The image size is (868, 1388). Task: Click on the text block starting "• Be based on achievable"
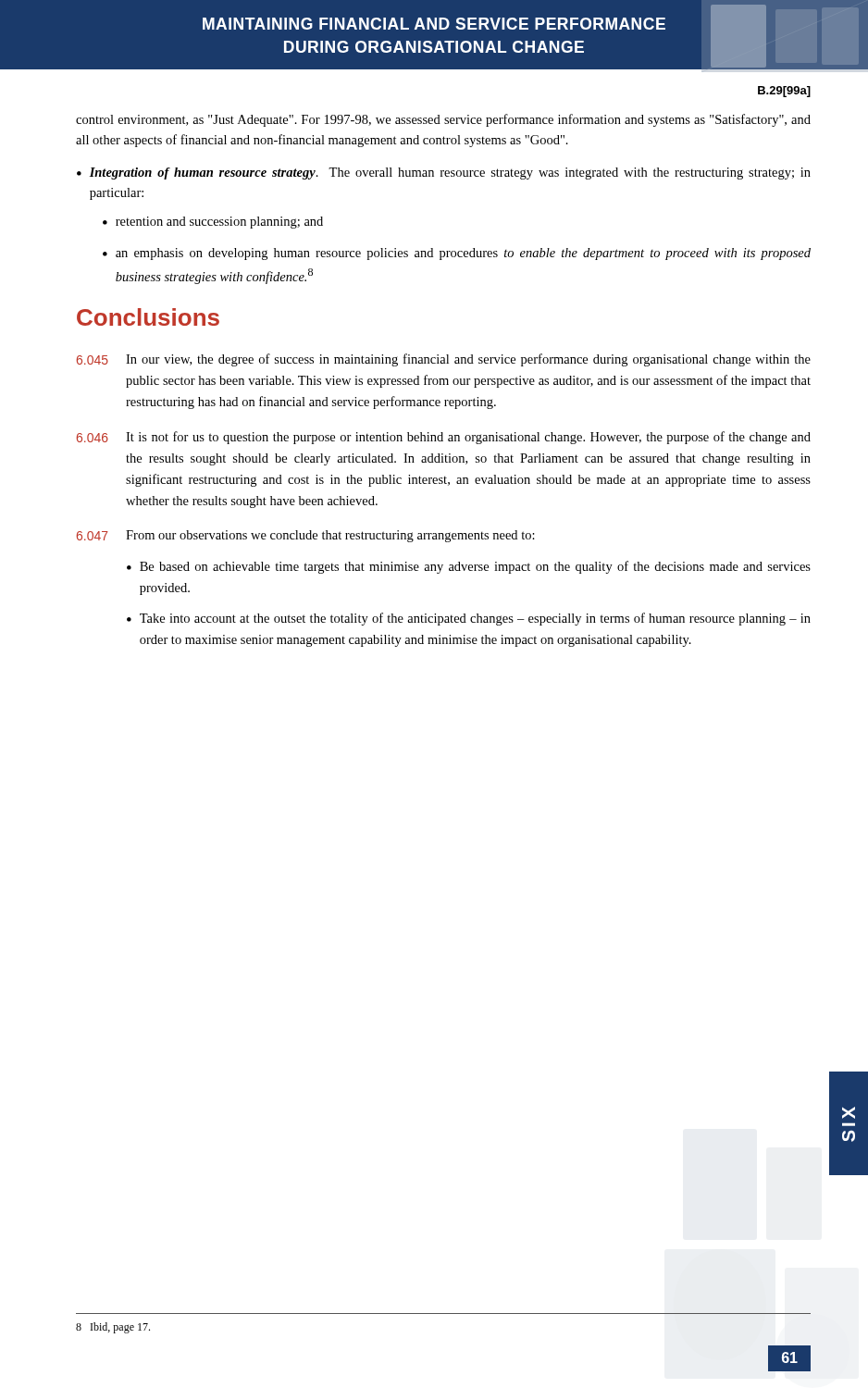[x=468, y=577]
